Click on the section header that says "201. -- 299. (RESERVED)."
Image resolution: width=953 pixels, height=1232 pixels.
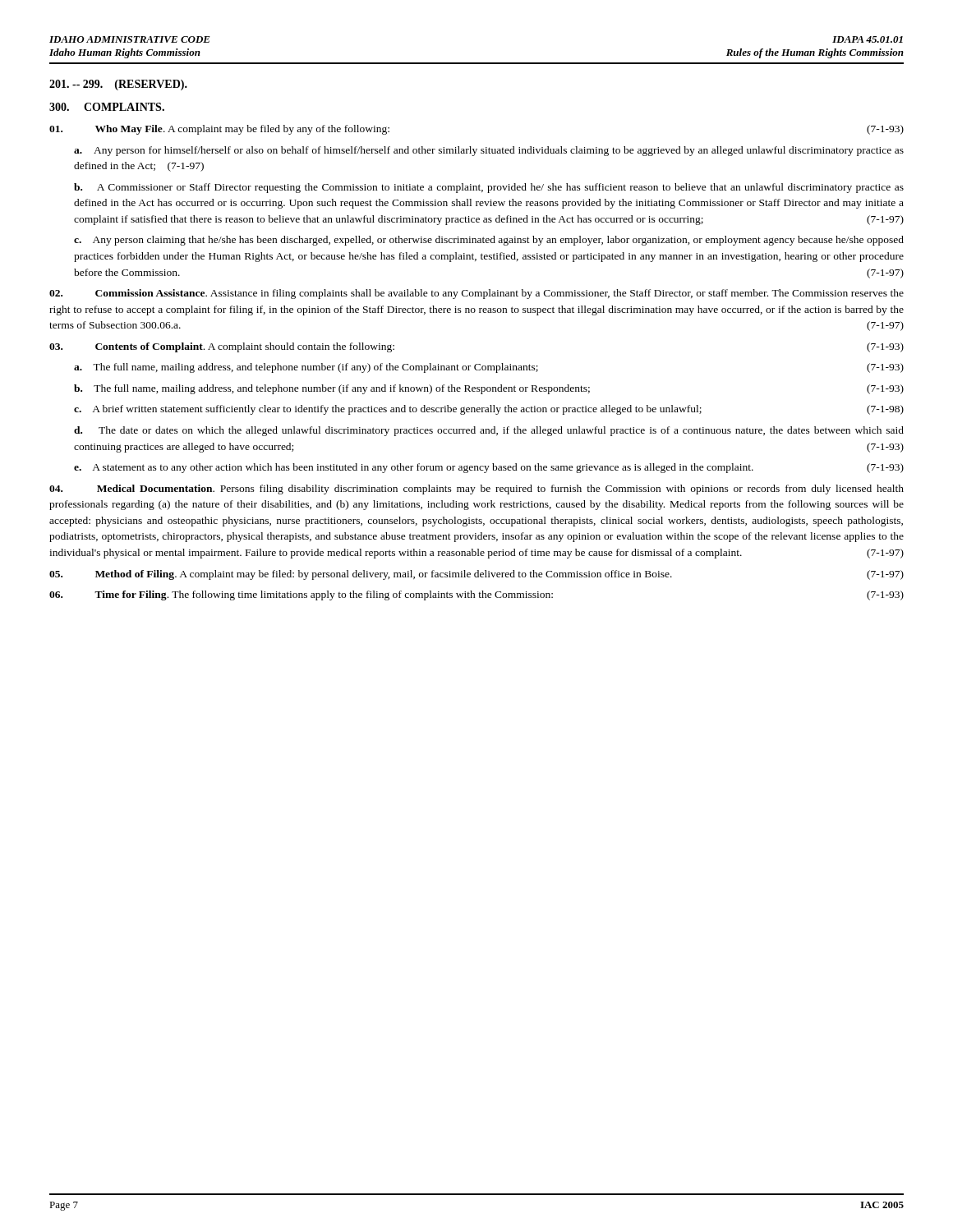point(118,84)
